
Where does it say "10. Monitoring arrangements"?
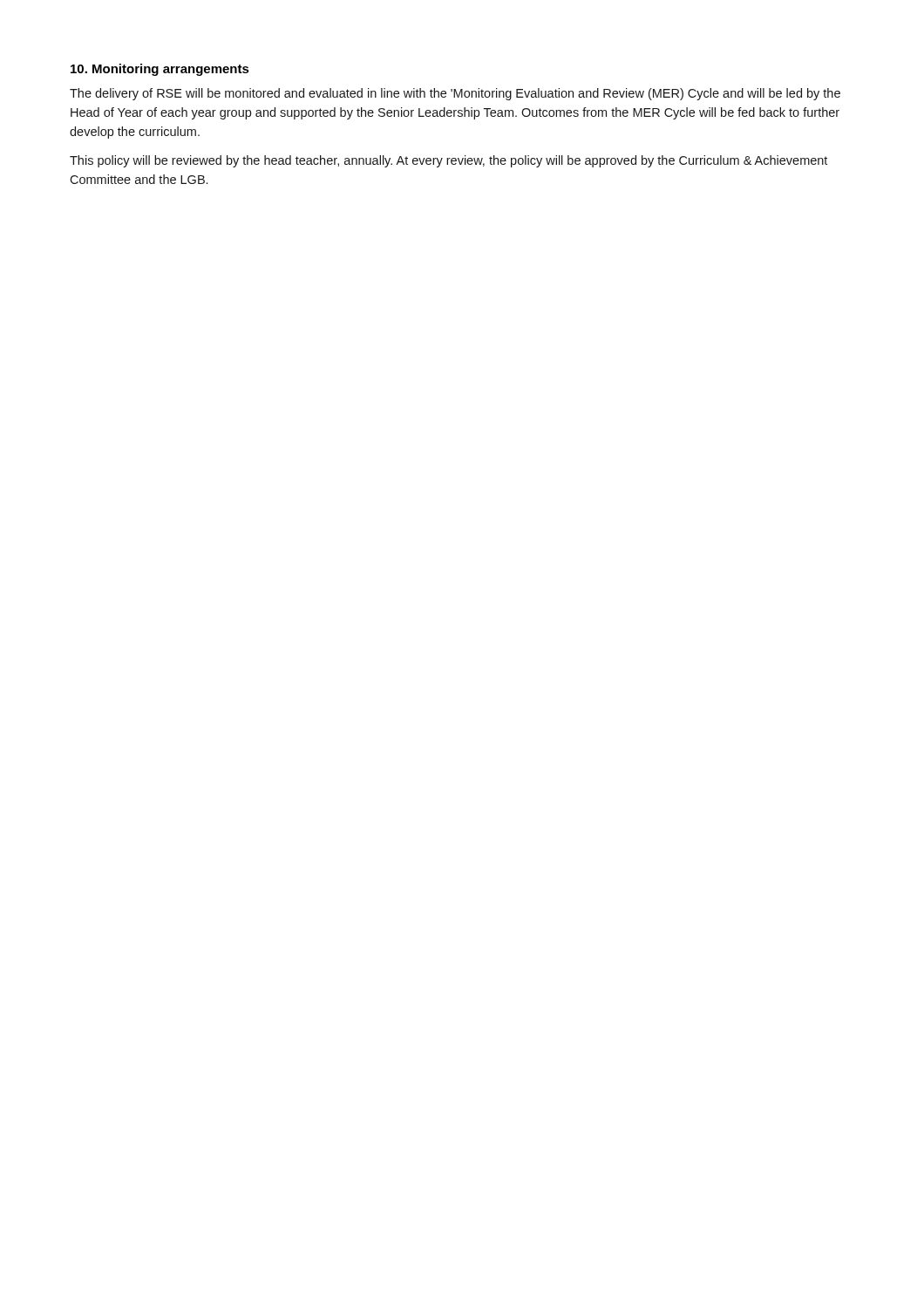tap(159, 68)
